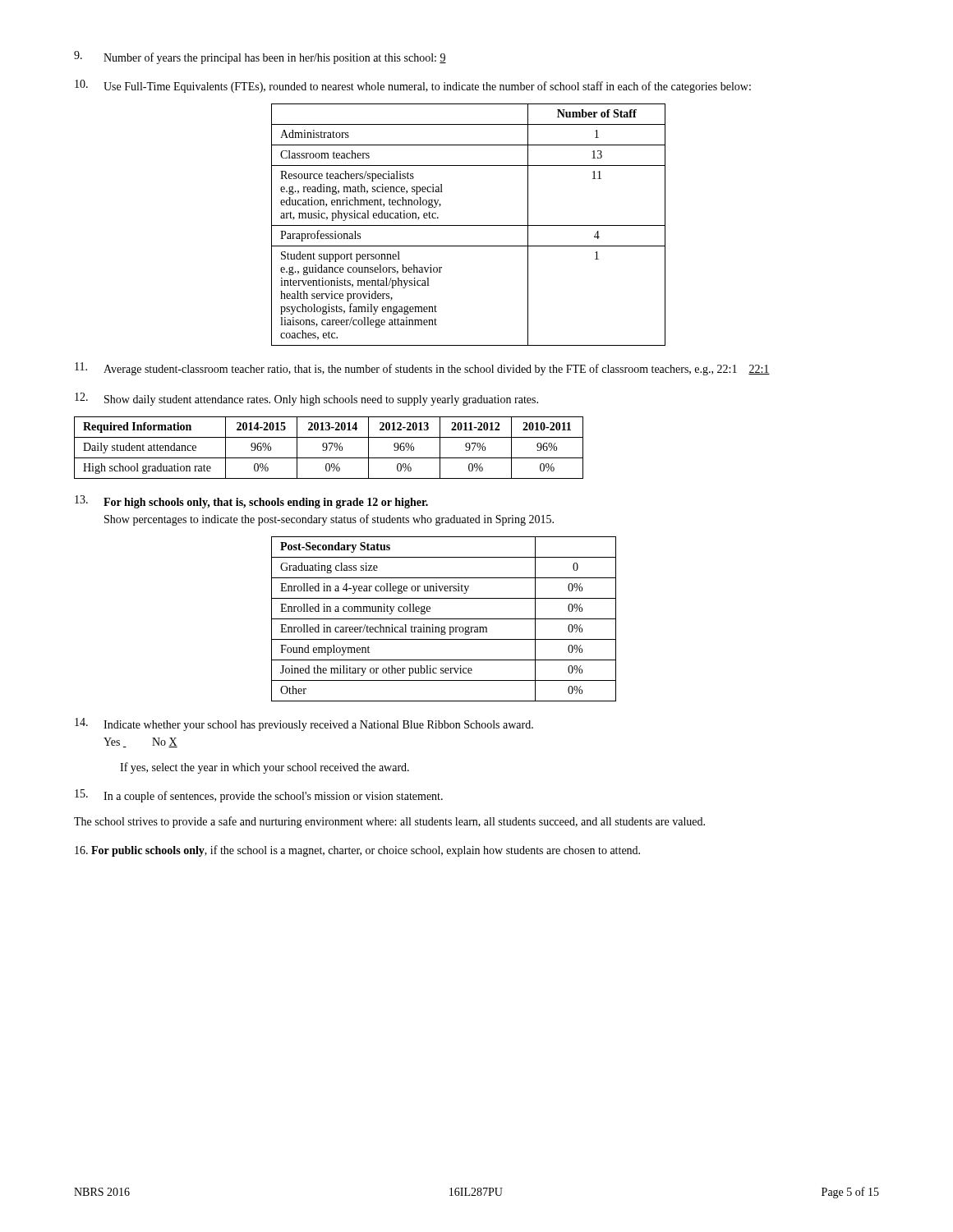Click the passage that begins "14. Indicate whether your school has"
The width and height of the screenshot is (953, 1232).
pyautogui.click(x=304, y=733)
